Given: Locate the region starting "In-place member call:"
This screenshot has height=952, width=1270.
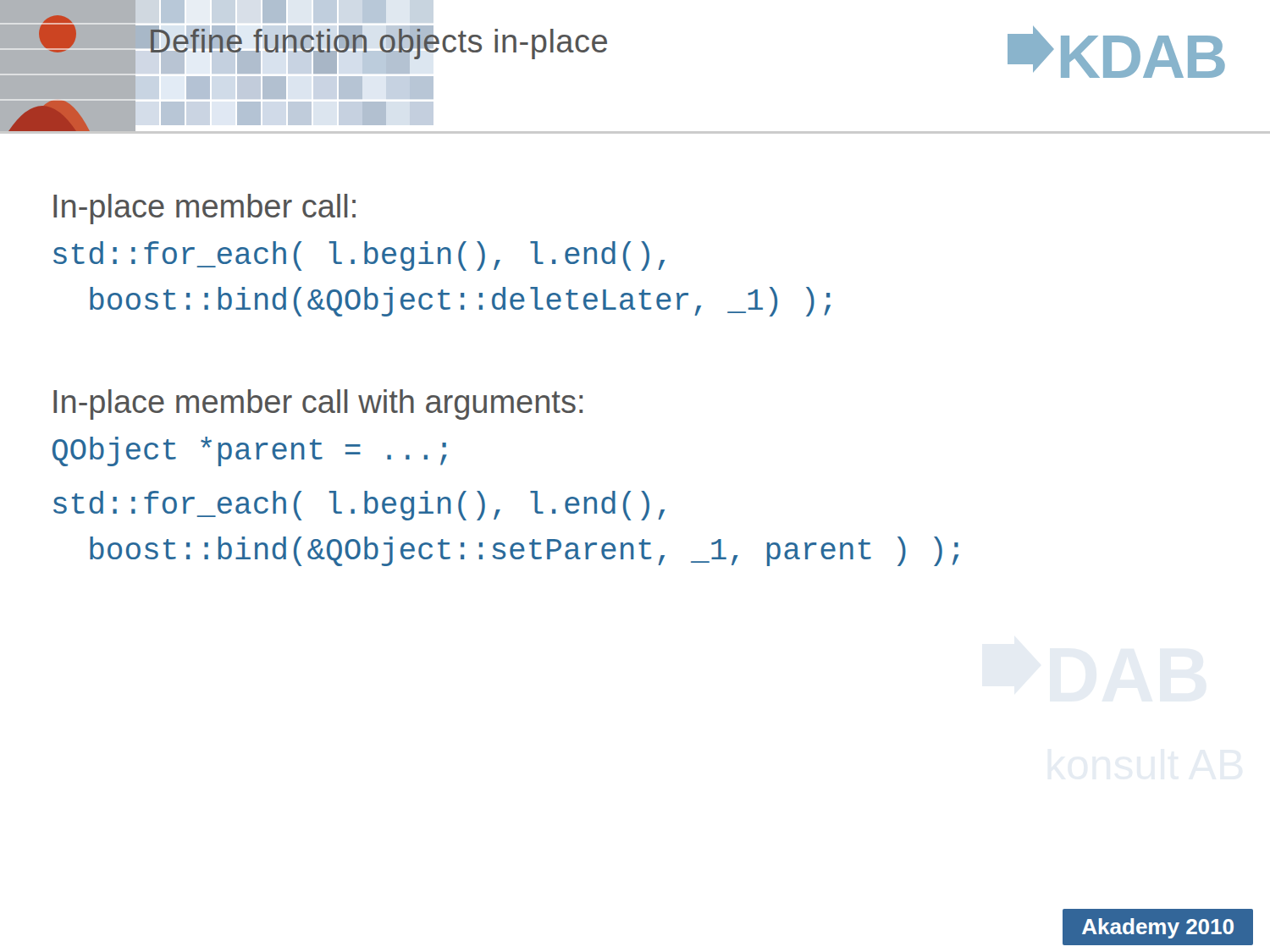Looking at the screenshot, I should pyautogui.click(x=205, y=206).
